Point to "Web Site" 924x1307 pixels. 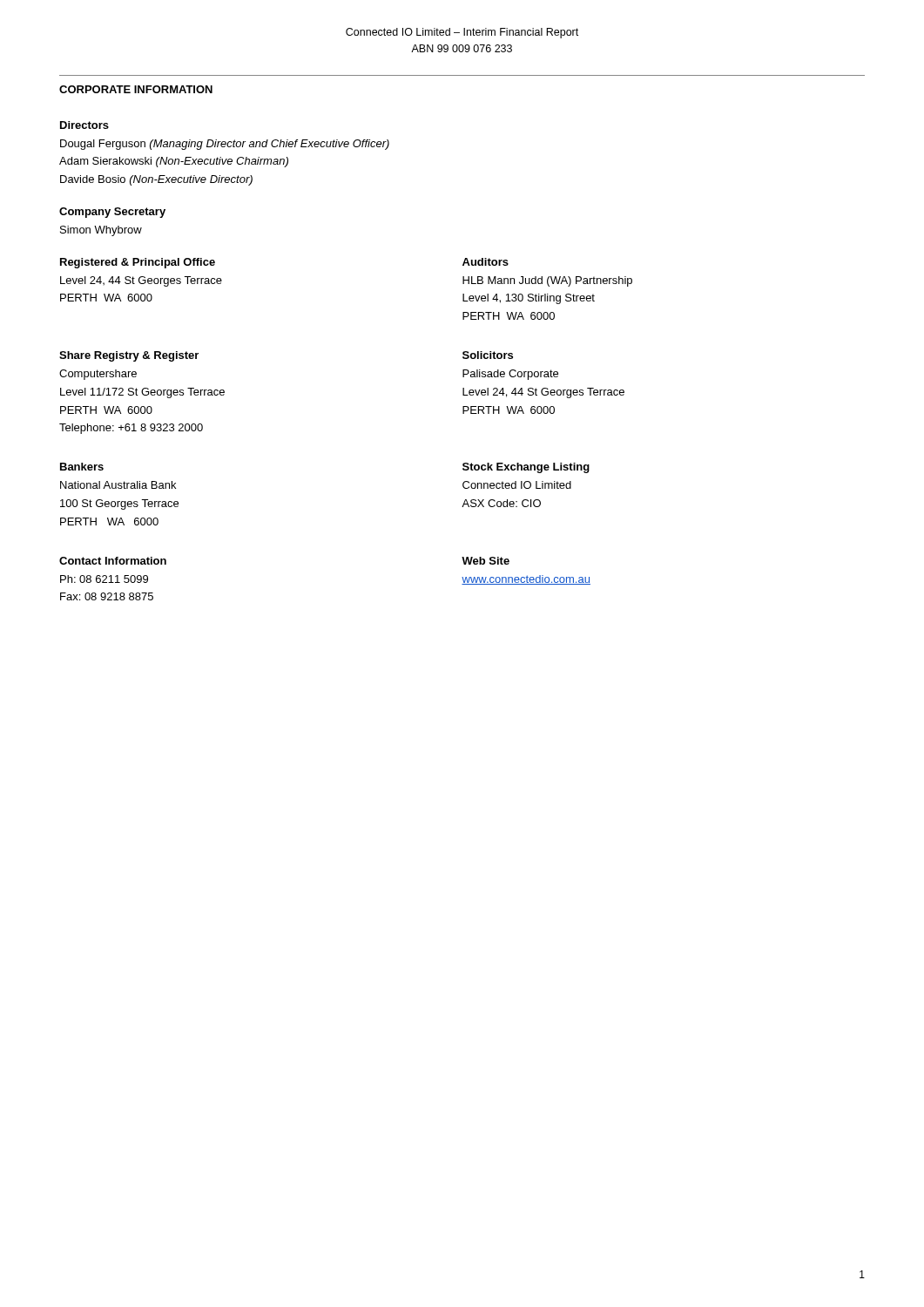pos(486,560)
